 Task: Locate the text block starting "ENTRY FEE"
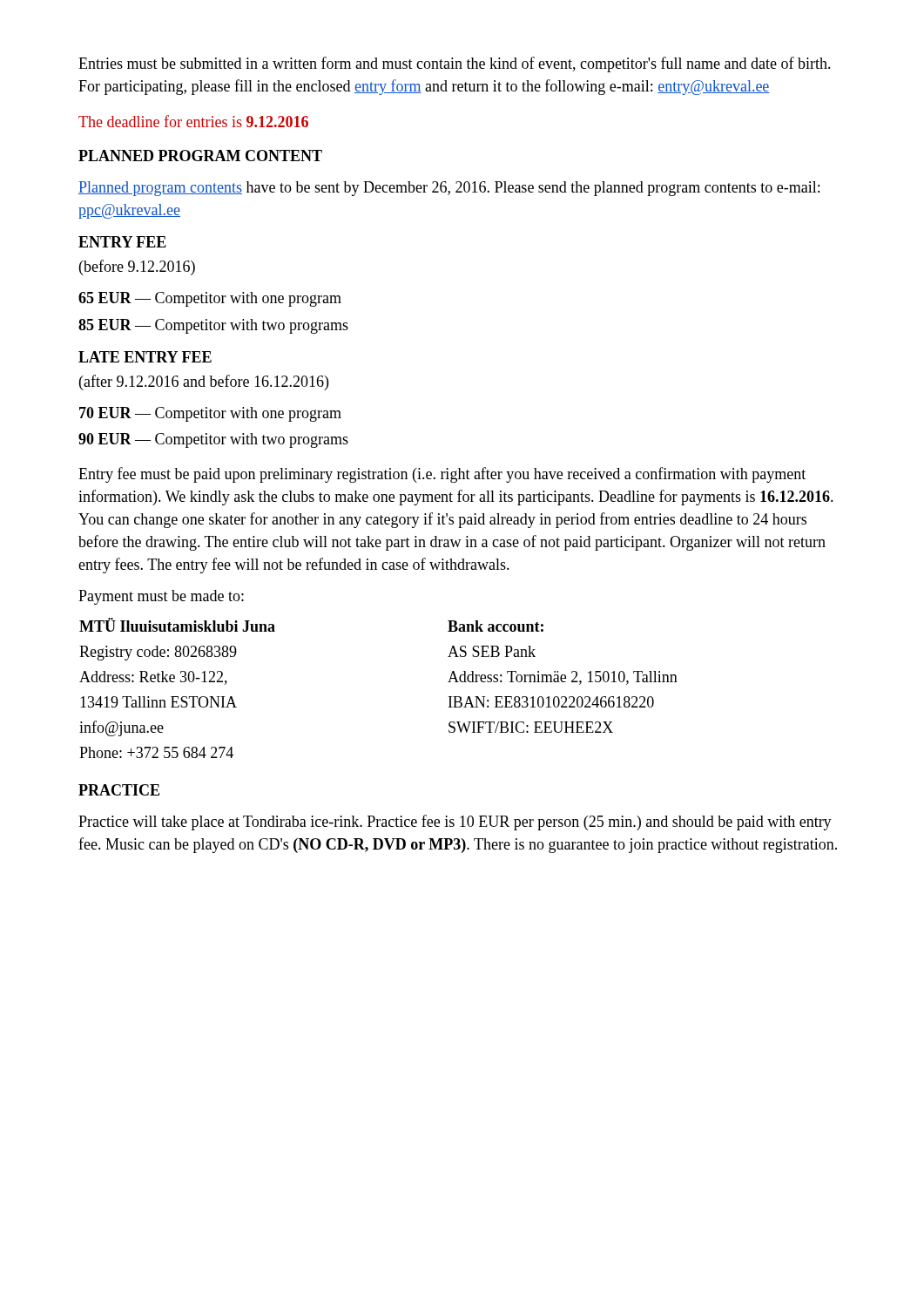[x=122, y=243]
